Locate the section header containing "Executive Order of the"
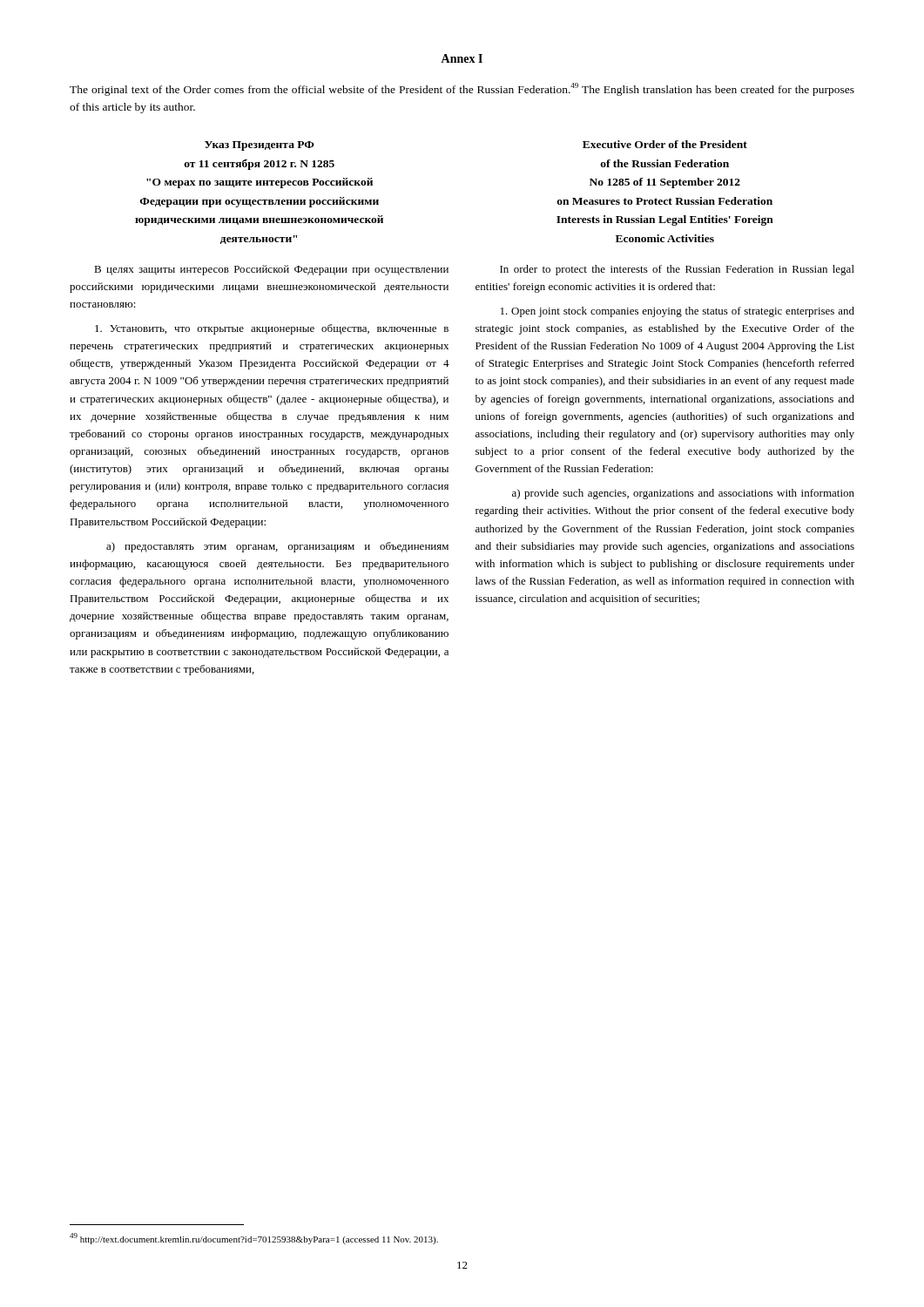 [665, 191]
